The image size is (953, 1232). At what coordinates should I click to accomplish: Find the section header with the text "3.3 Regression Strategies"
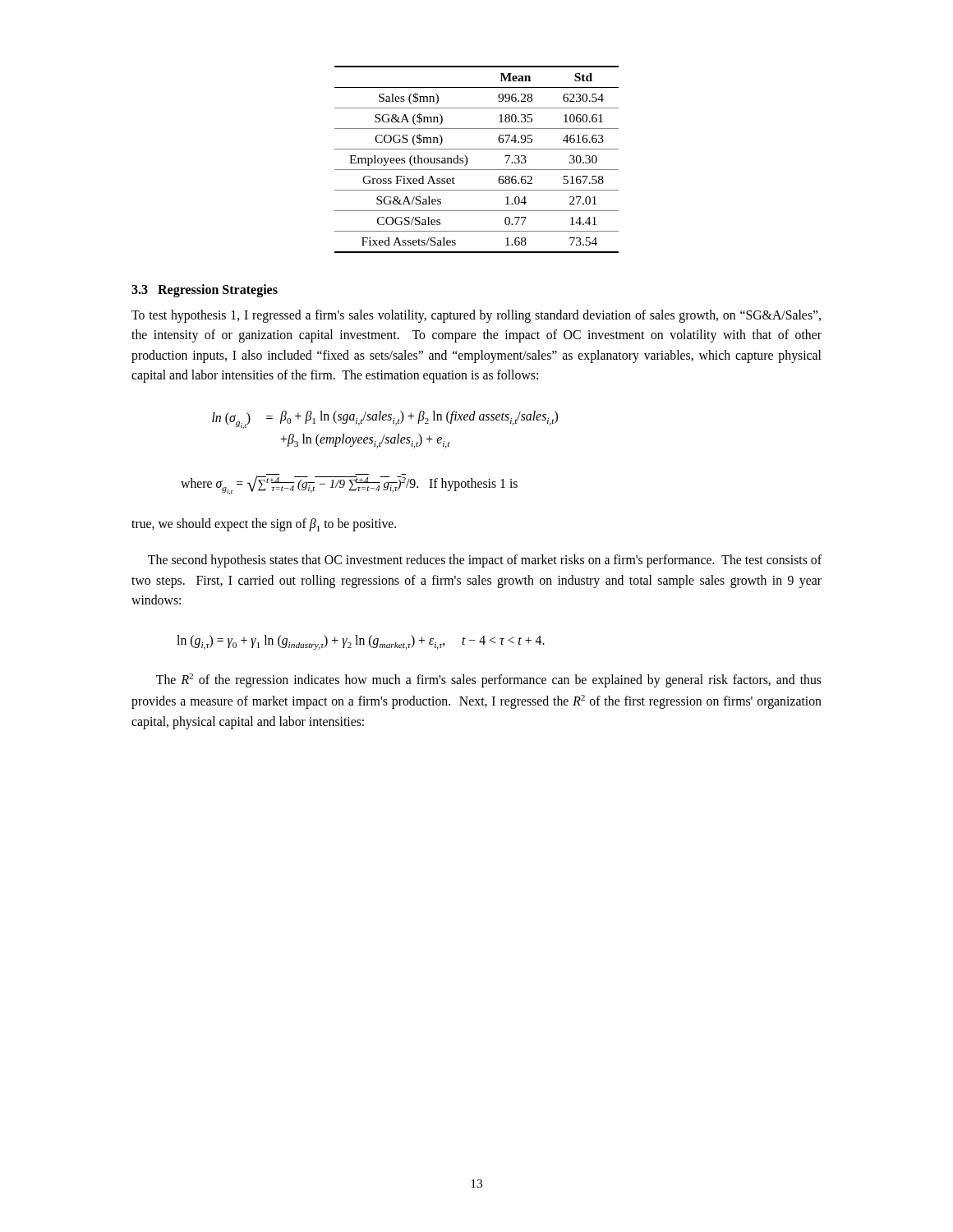(x=205, y=290)
